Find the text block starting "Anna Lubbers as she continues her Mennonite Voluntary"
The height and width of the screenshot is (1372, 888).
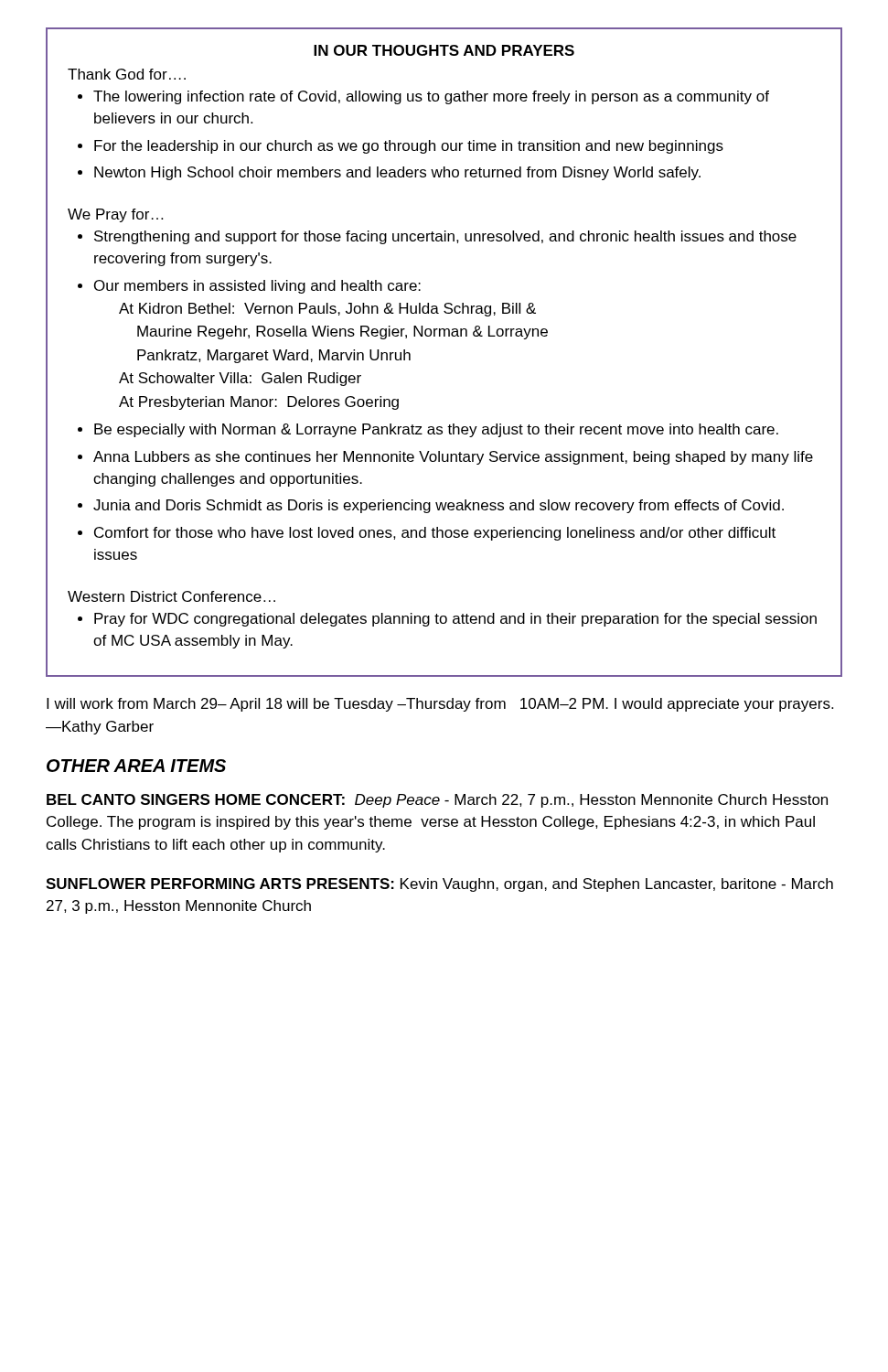453,468
